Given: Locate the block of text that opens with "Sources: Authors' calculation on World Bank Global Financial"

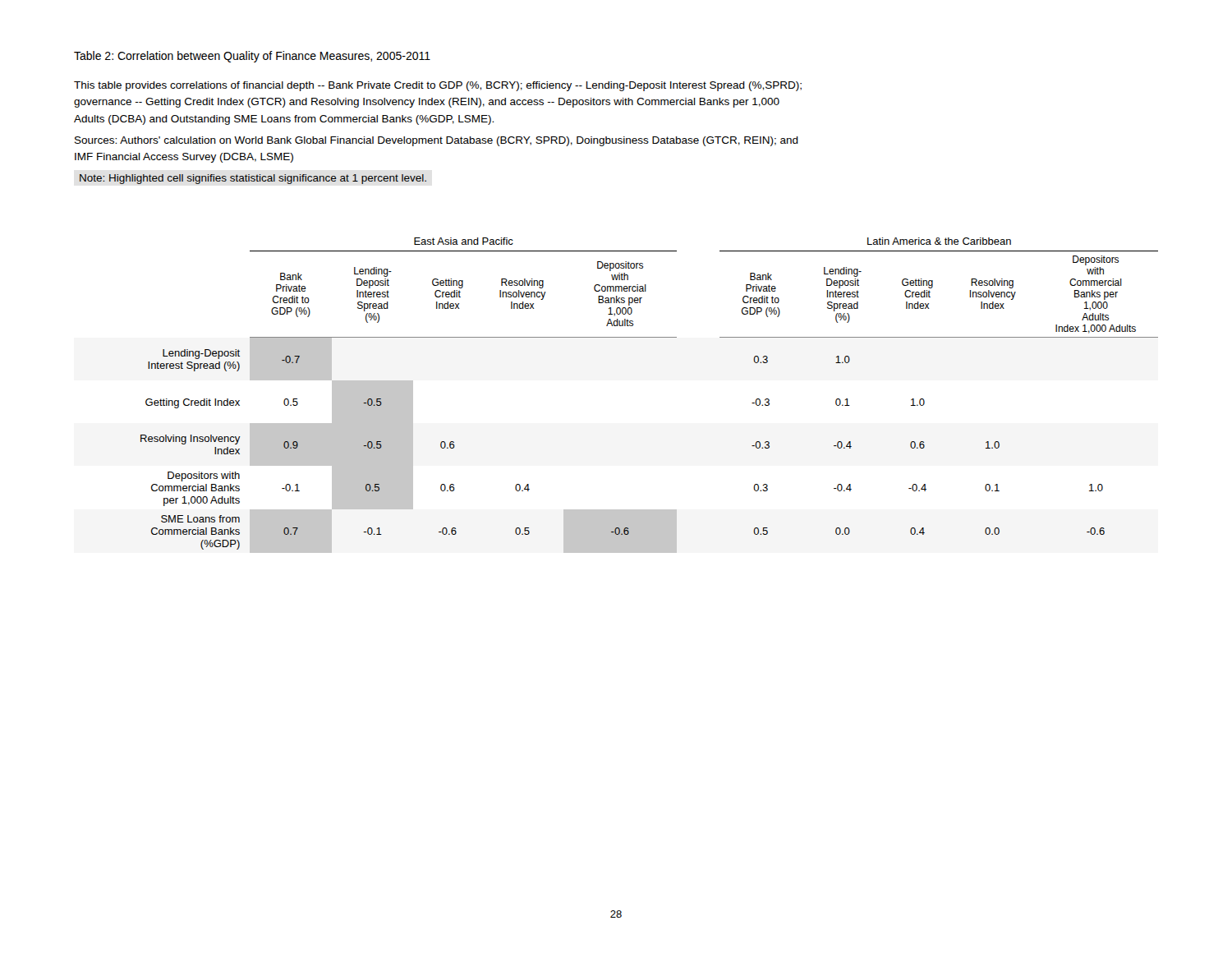Looking at the screenshot, I should click(436, 148).
